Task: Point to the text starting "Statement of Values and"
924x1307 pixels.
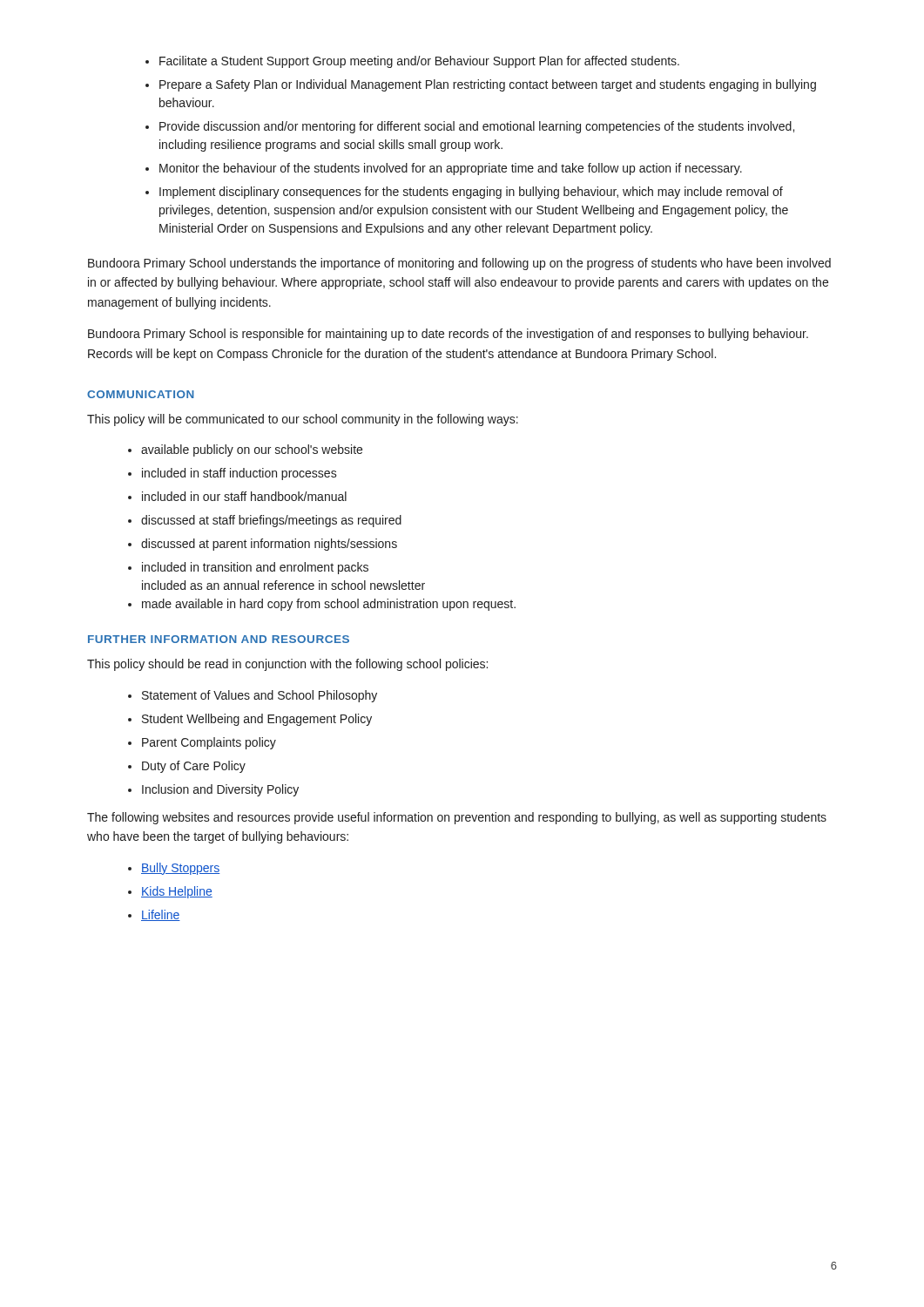Action: coord(253,696)
